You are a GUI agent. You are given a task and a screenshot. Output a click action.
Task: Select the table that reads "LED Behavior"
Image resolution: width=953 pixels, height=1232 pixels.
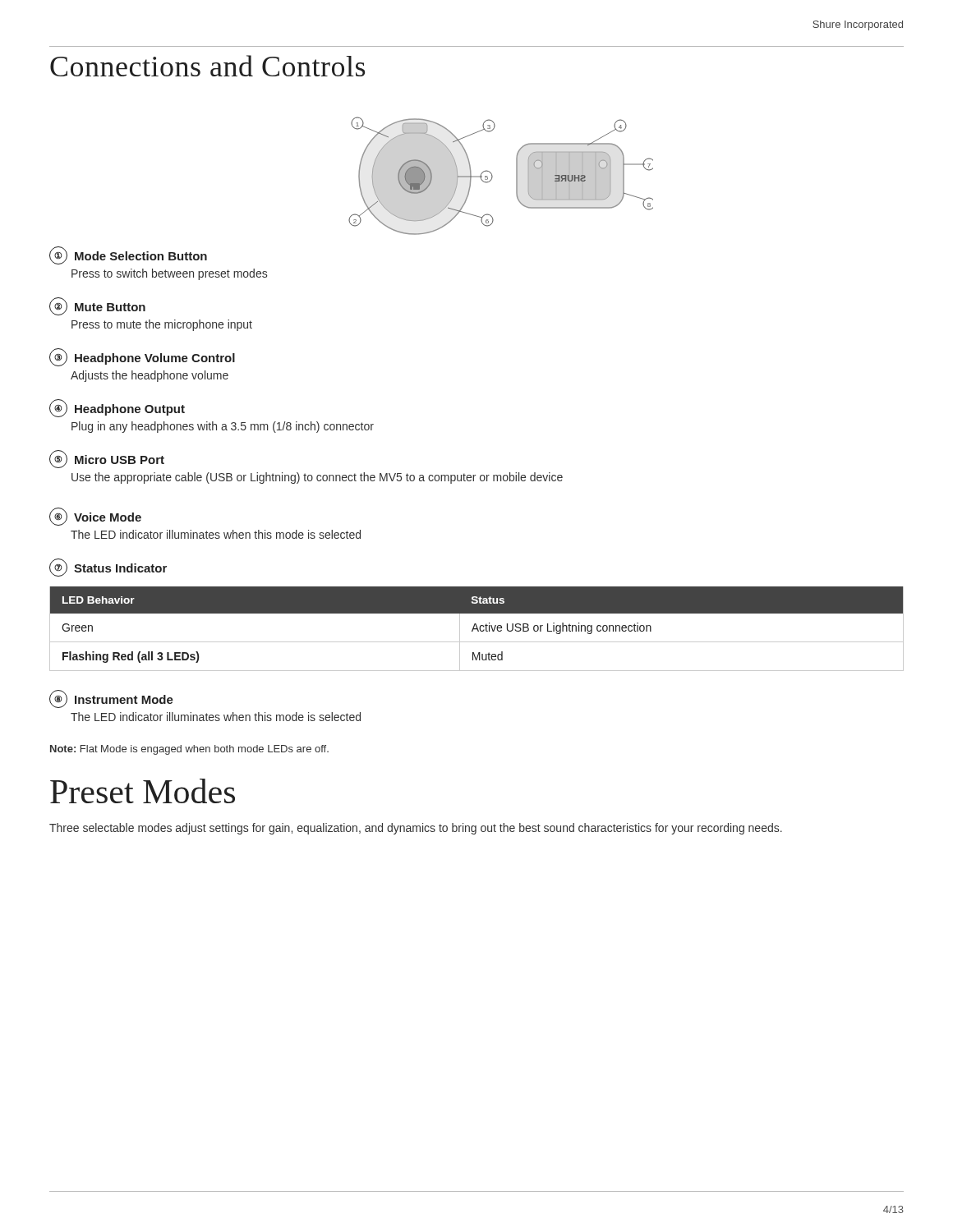pos(476,629)
